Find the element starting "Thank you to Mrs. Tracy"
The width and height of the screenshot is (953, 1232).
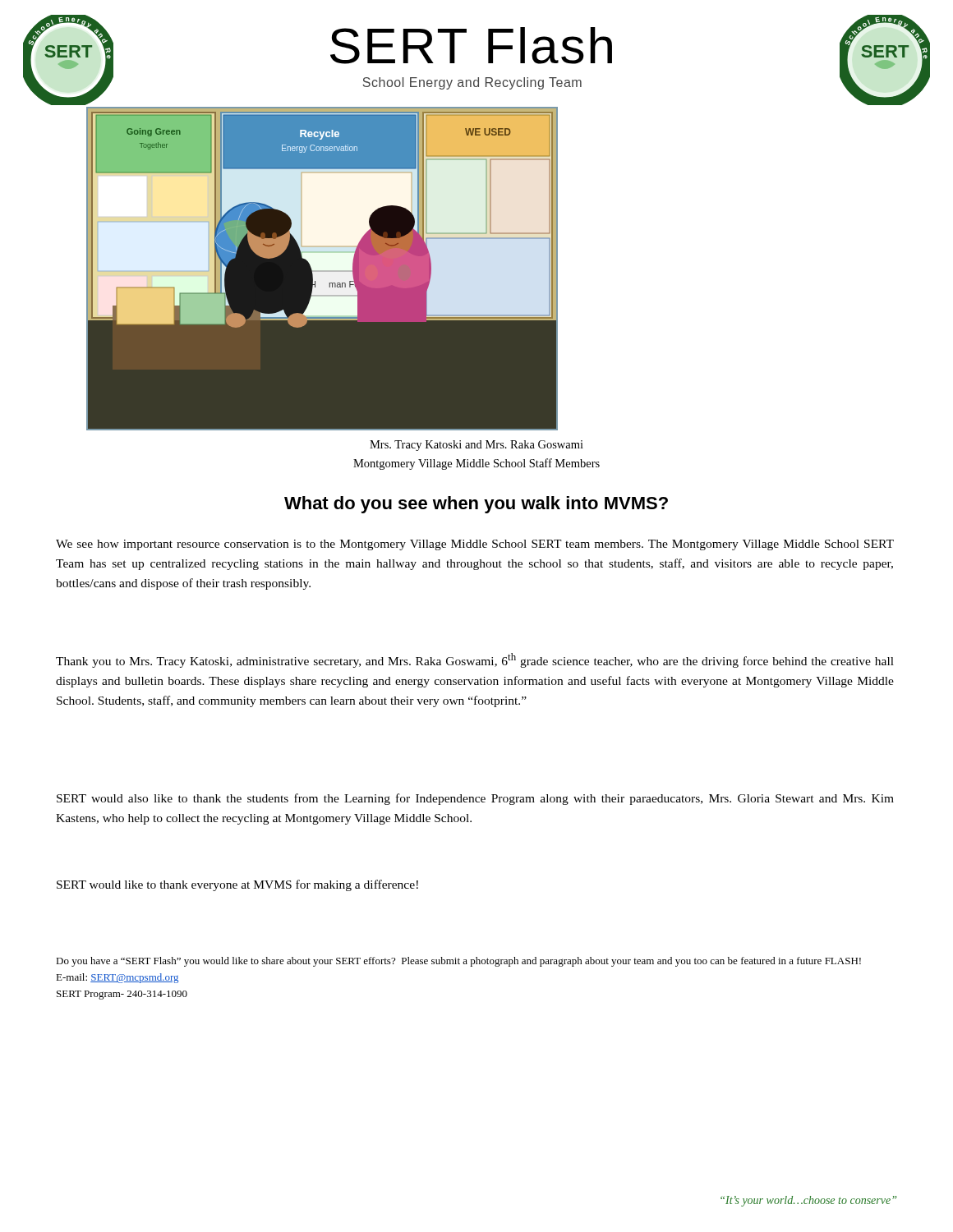475,679
